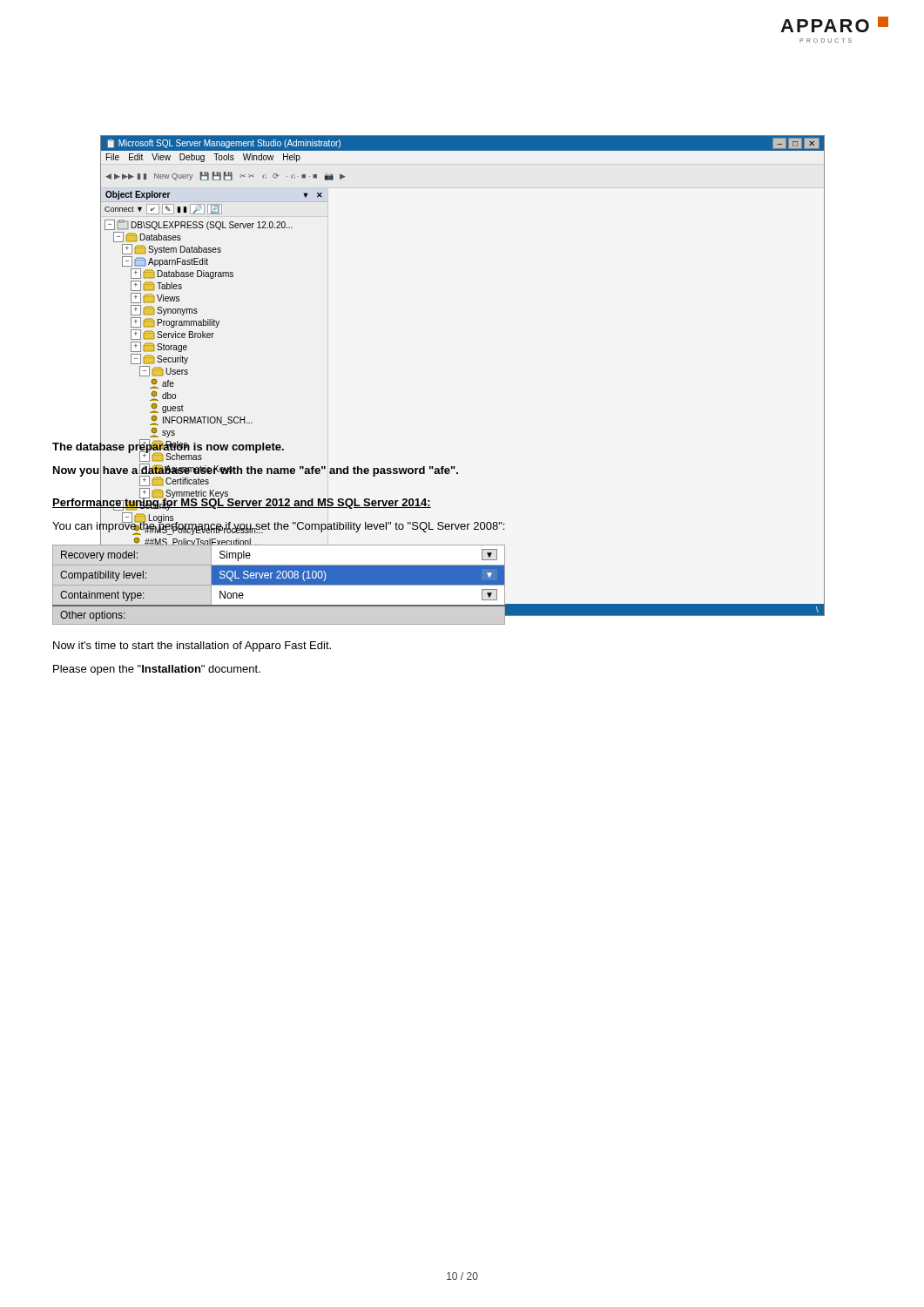Click on the text starting "The database preparation is"
Screen dimensions: 1307x924
pyautogui.click(x=168, y=447)
